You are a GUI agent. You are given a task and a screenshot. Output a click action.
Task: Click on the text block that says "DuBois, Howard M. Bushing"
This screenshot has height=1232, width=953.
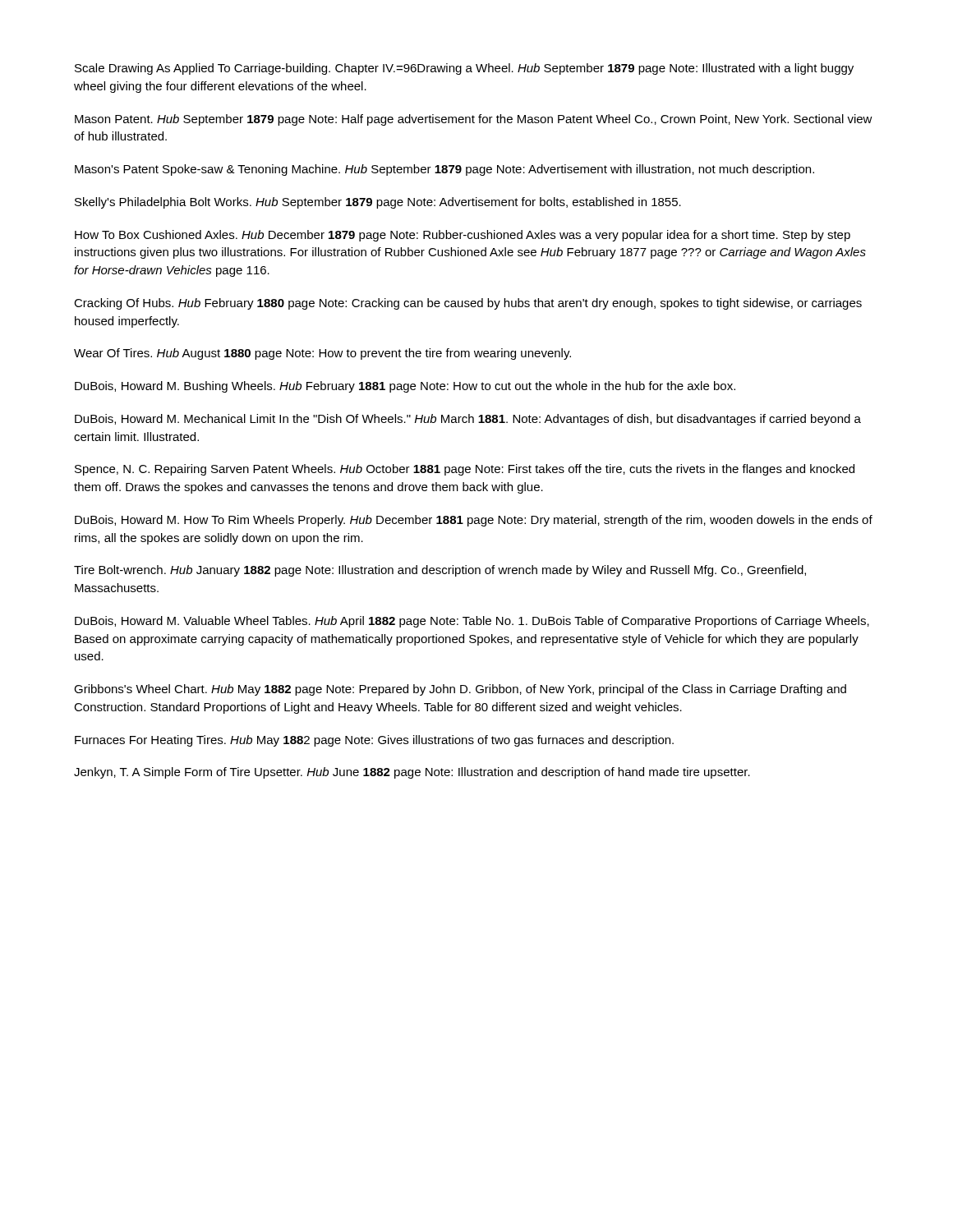click(x=405, y=386)
